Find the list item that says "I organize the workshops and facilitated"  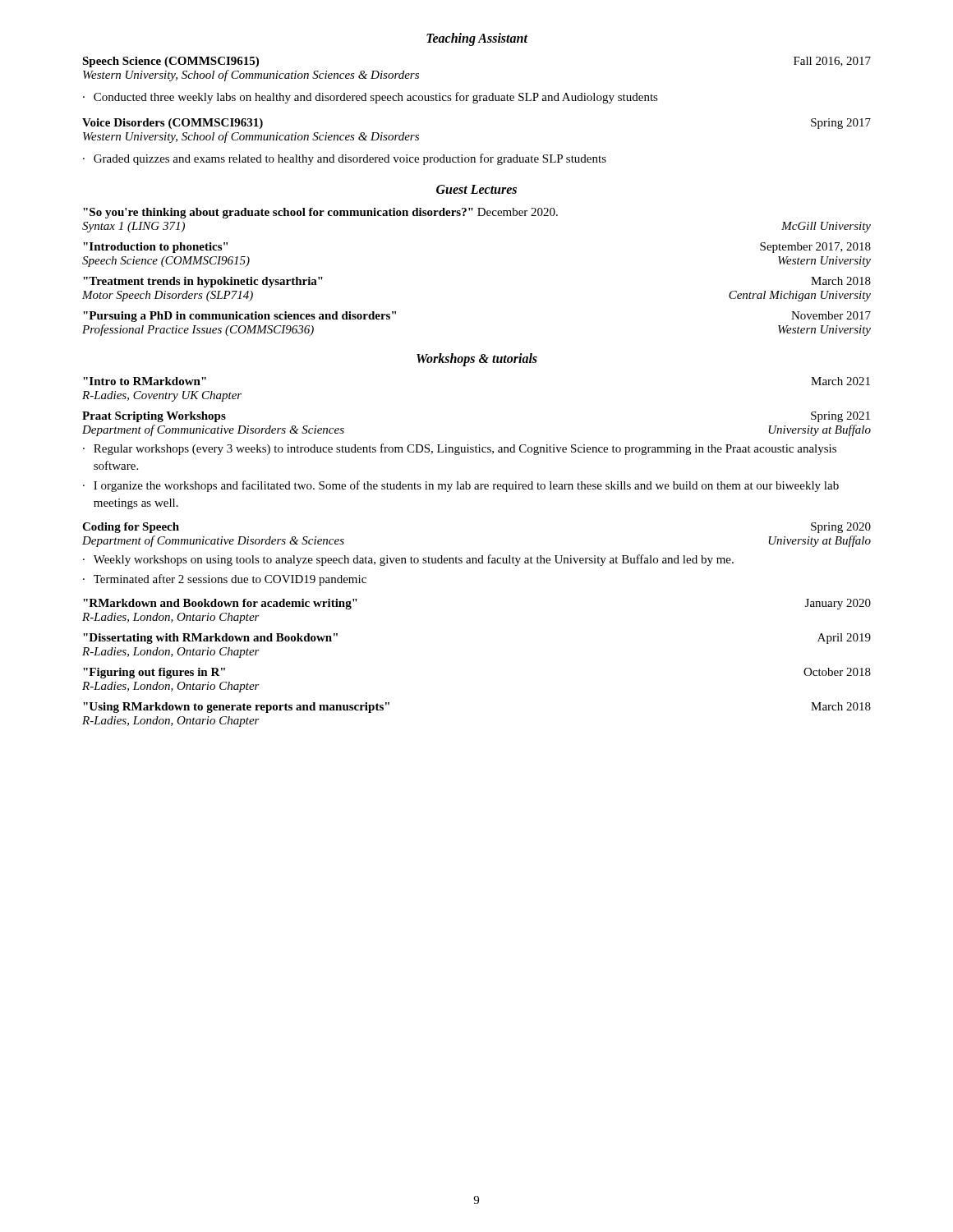[x=482, y=494]
